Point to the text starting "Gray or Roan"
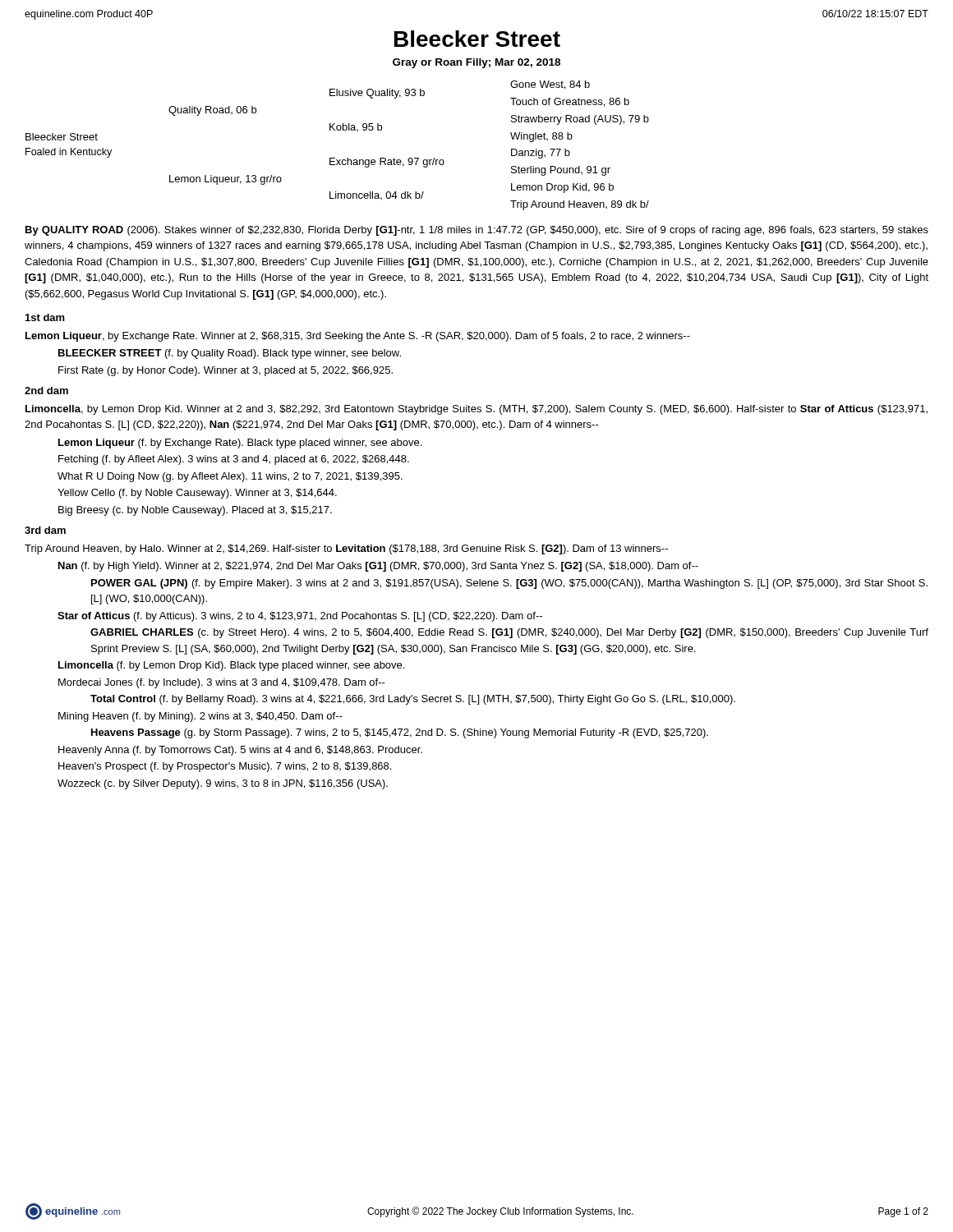Image resolution: width=953 pixels, height=1232 pixels. coord(476,62)
